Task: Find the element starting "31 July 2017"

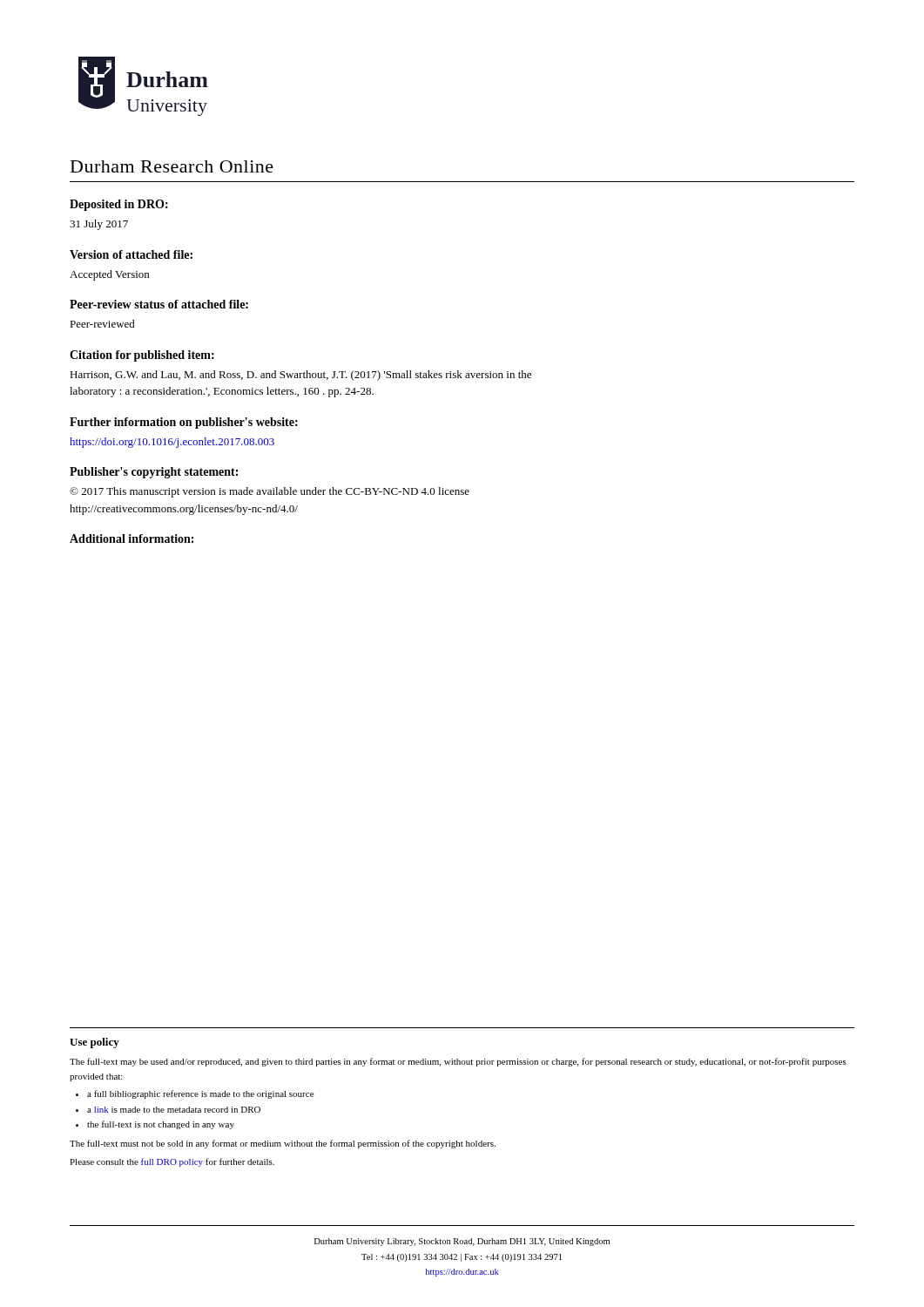Action: 99,223
